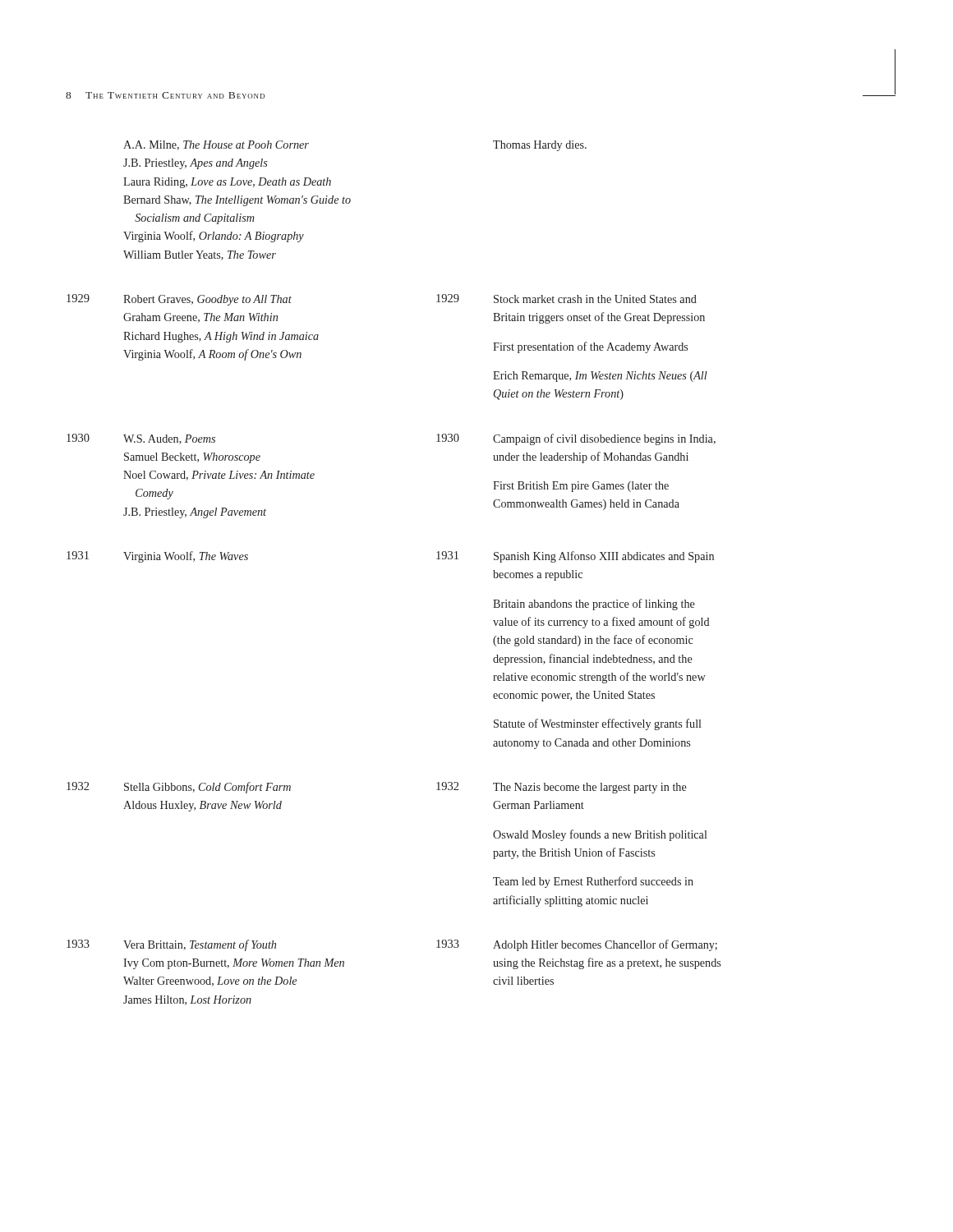The image size is (953, 1232).
Task: Find the list item with the text "A.A. Milne, The House"
Action: 237,200
